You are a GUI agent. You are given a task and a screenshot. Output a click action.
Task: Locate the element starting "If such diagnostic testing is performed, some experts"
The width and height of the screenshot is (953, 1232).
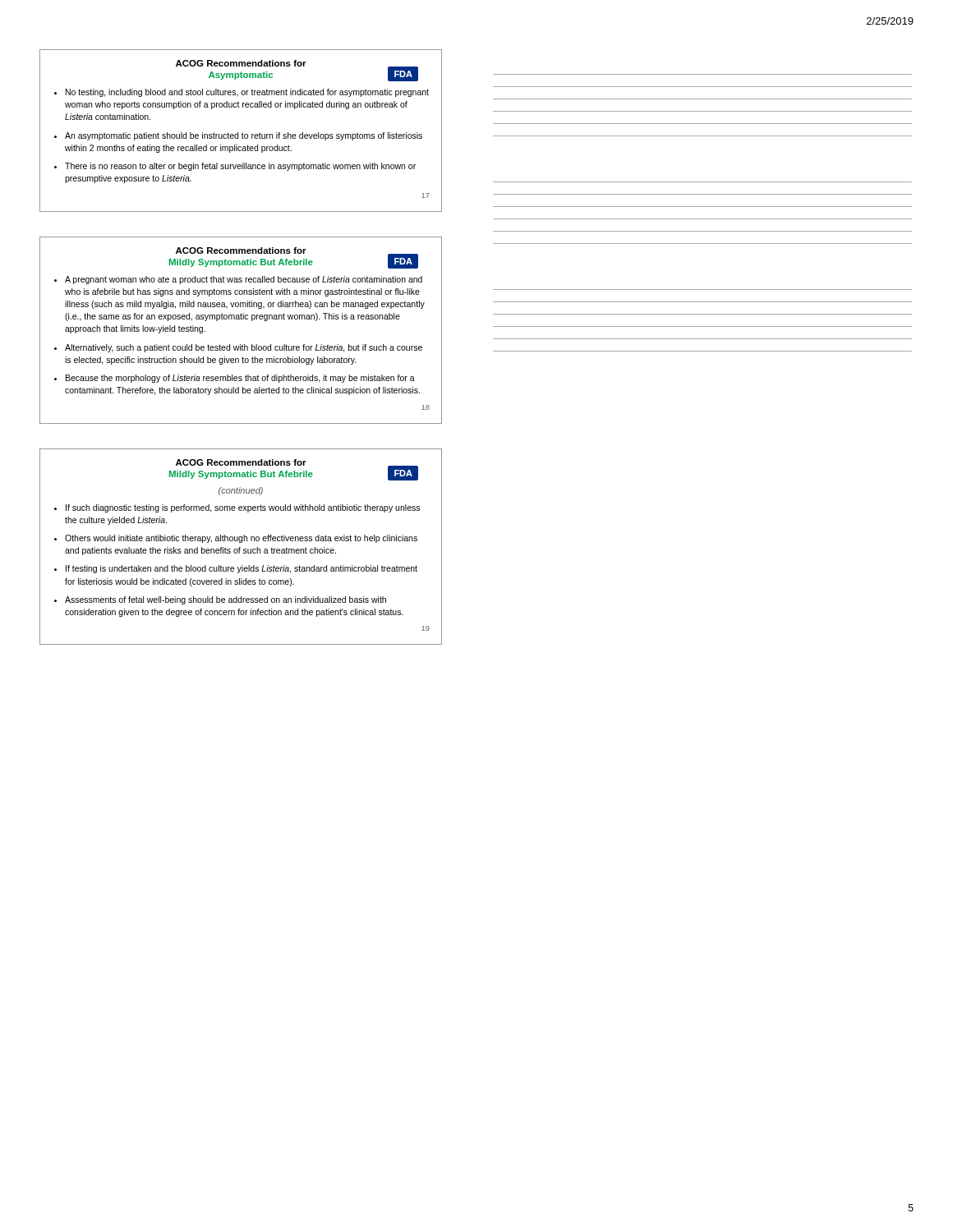point(243,513)
